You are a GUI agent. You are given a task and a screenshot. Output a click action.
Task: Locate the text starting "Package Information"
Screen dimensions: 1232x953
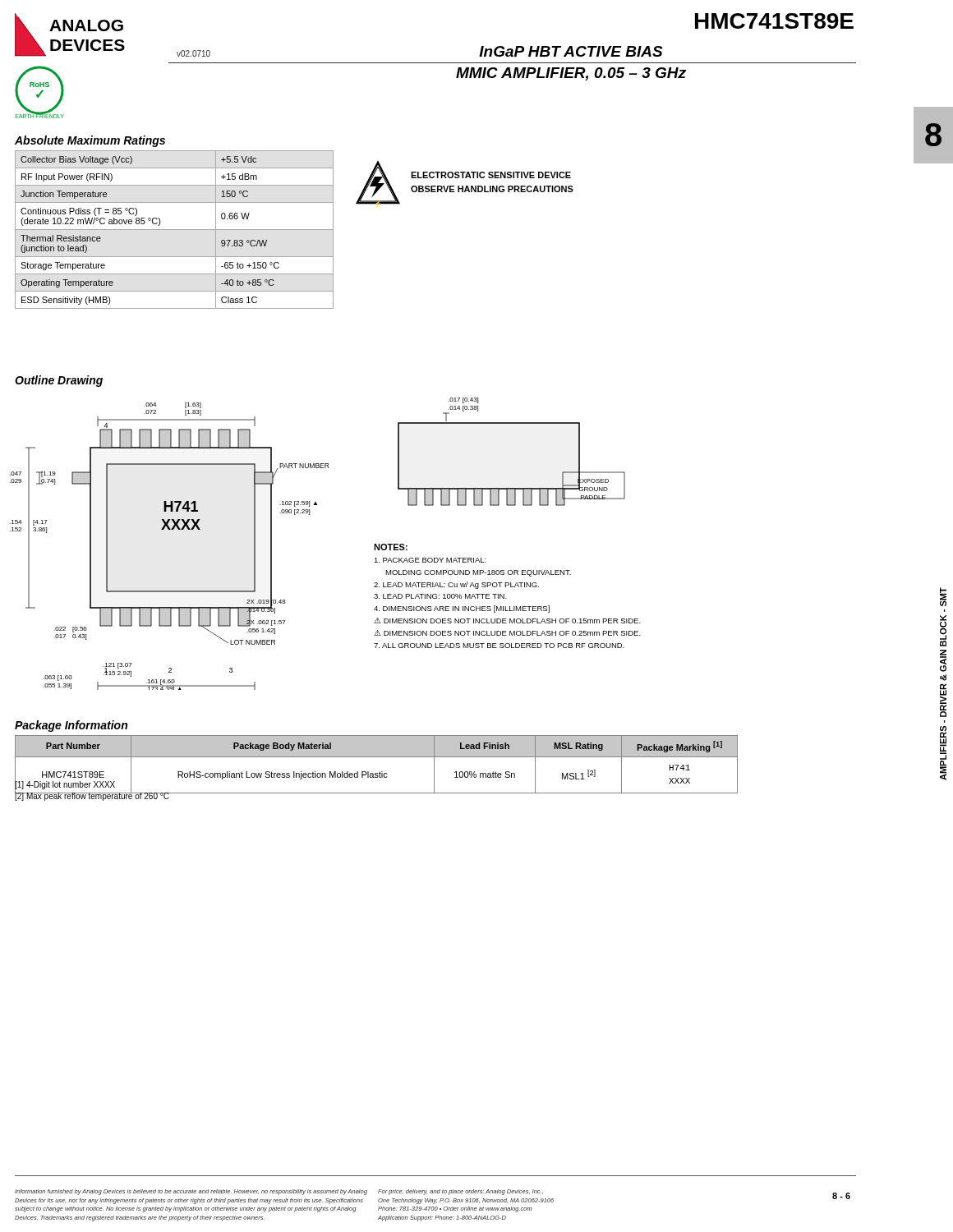[x=71, y=725]
